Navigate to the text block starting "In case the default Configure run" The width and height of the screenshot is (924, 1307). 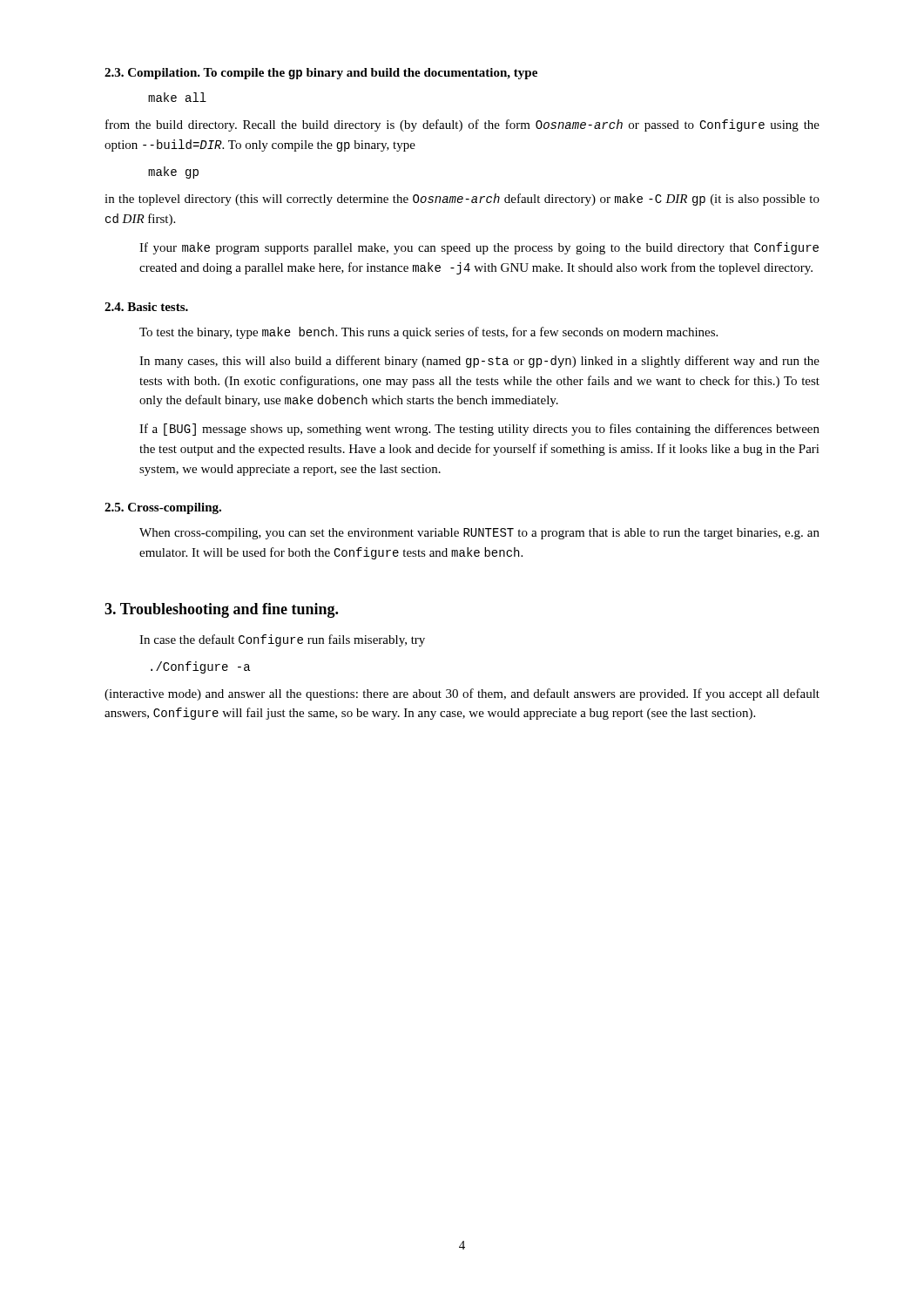[282, 640]
